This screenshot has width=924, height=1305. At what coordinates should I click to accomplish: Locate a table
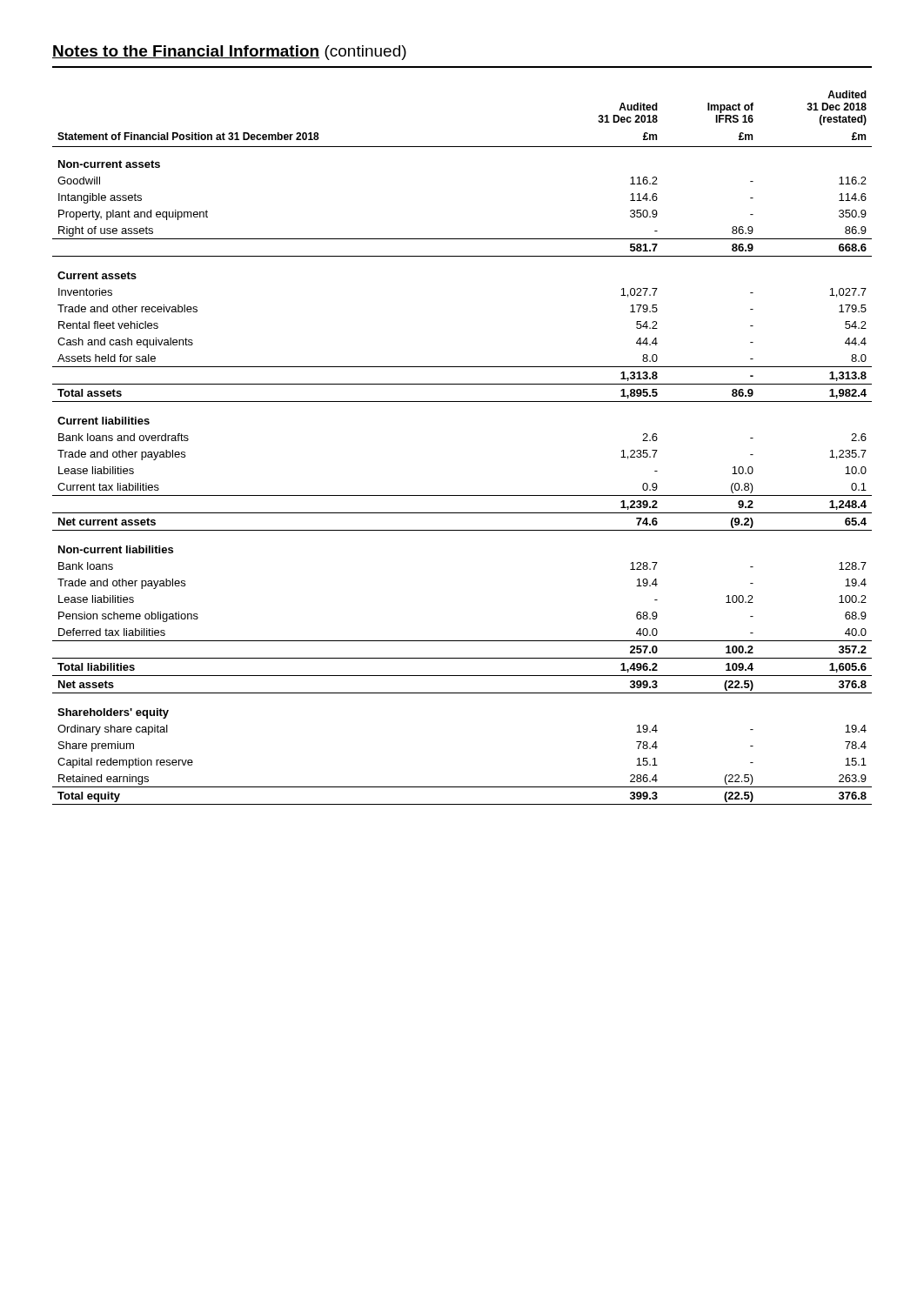point(462,446)
